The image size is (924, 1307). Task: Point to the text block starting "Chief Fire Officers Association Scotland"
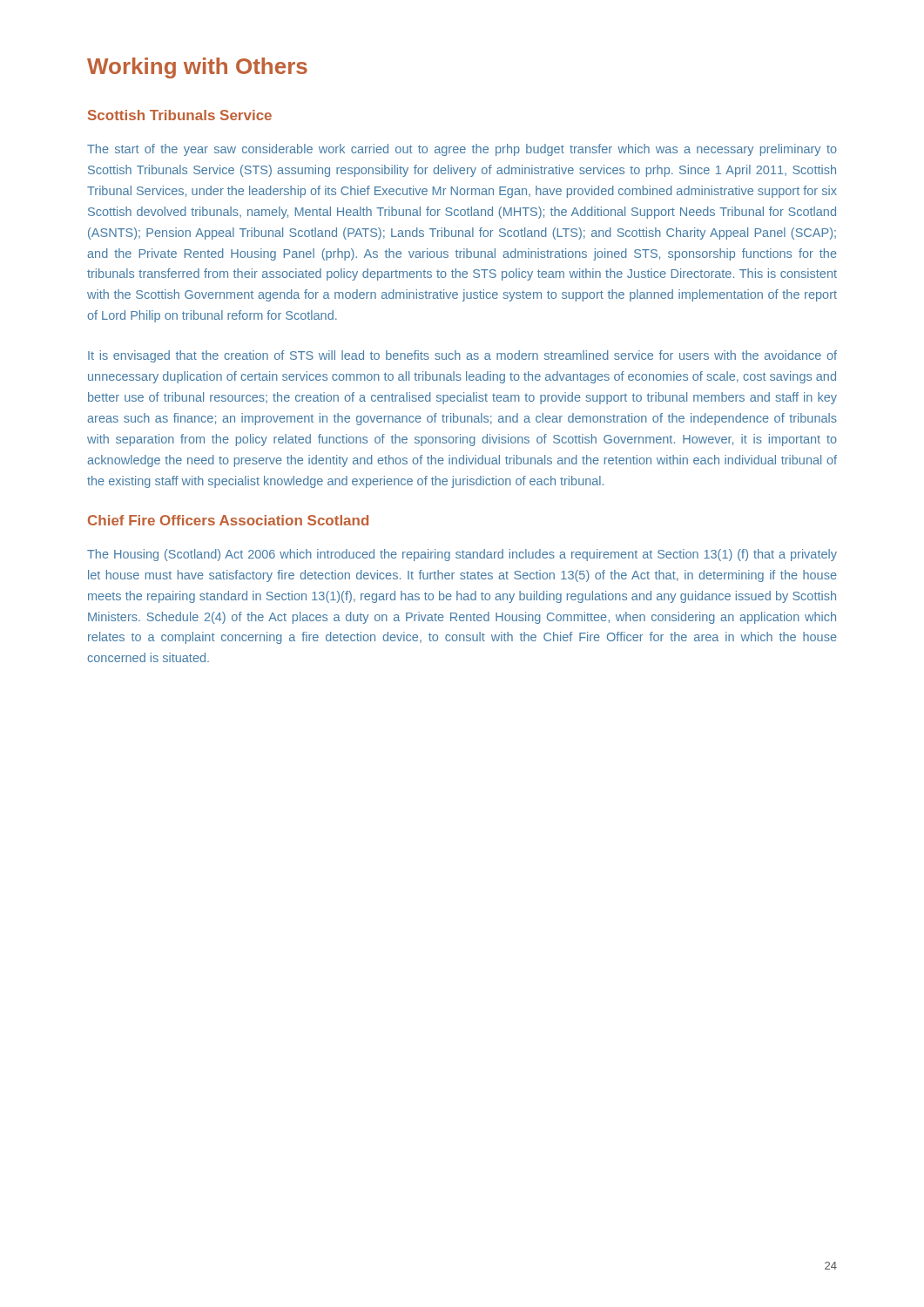[228, 520]
